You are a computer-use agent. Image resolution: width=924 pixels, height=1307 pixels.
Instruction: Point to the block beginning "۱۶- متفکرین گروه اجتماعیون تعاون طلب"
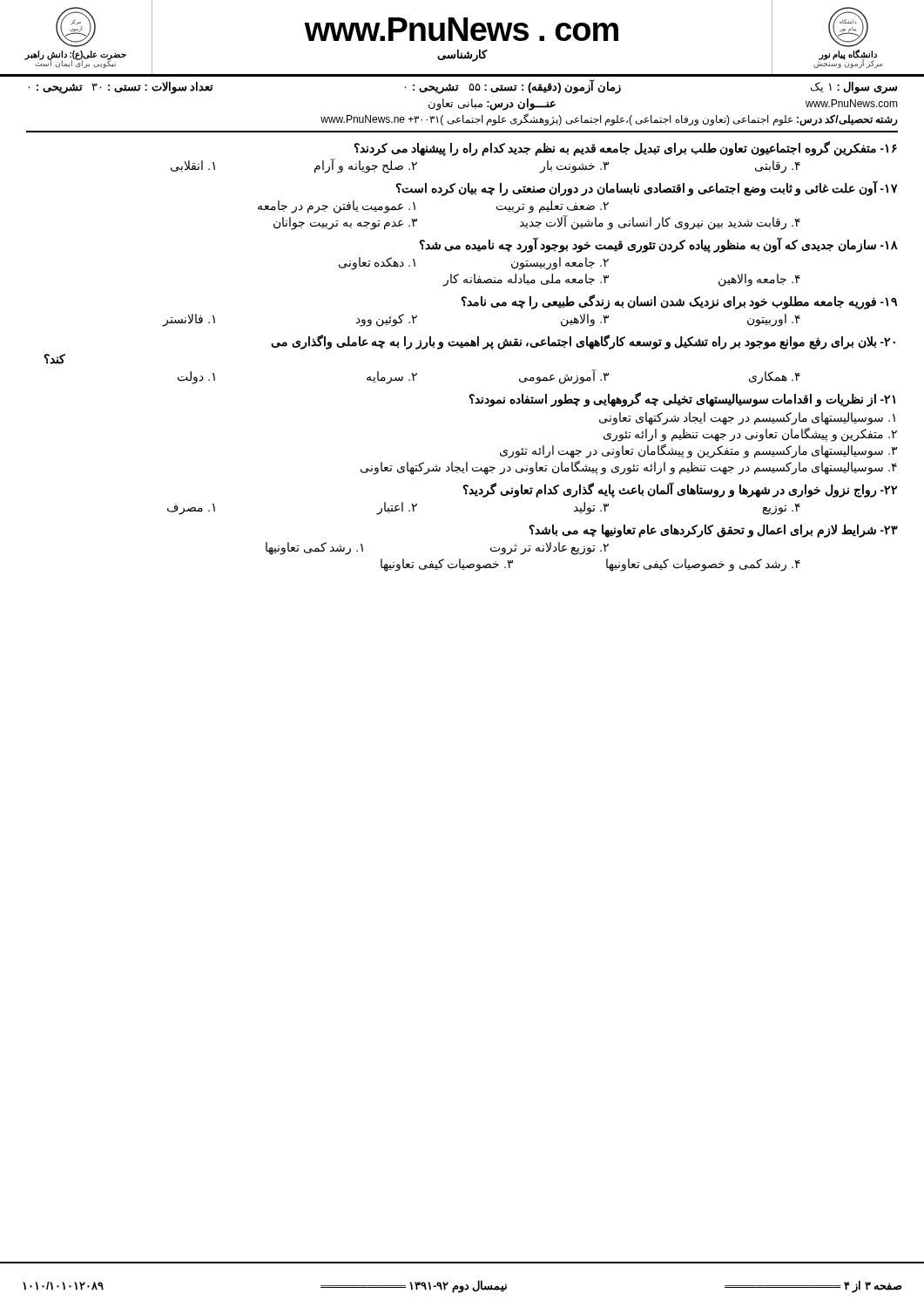point(462,157)
